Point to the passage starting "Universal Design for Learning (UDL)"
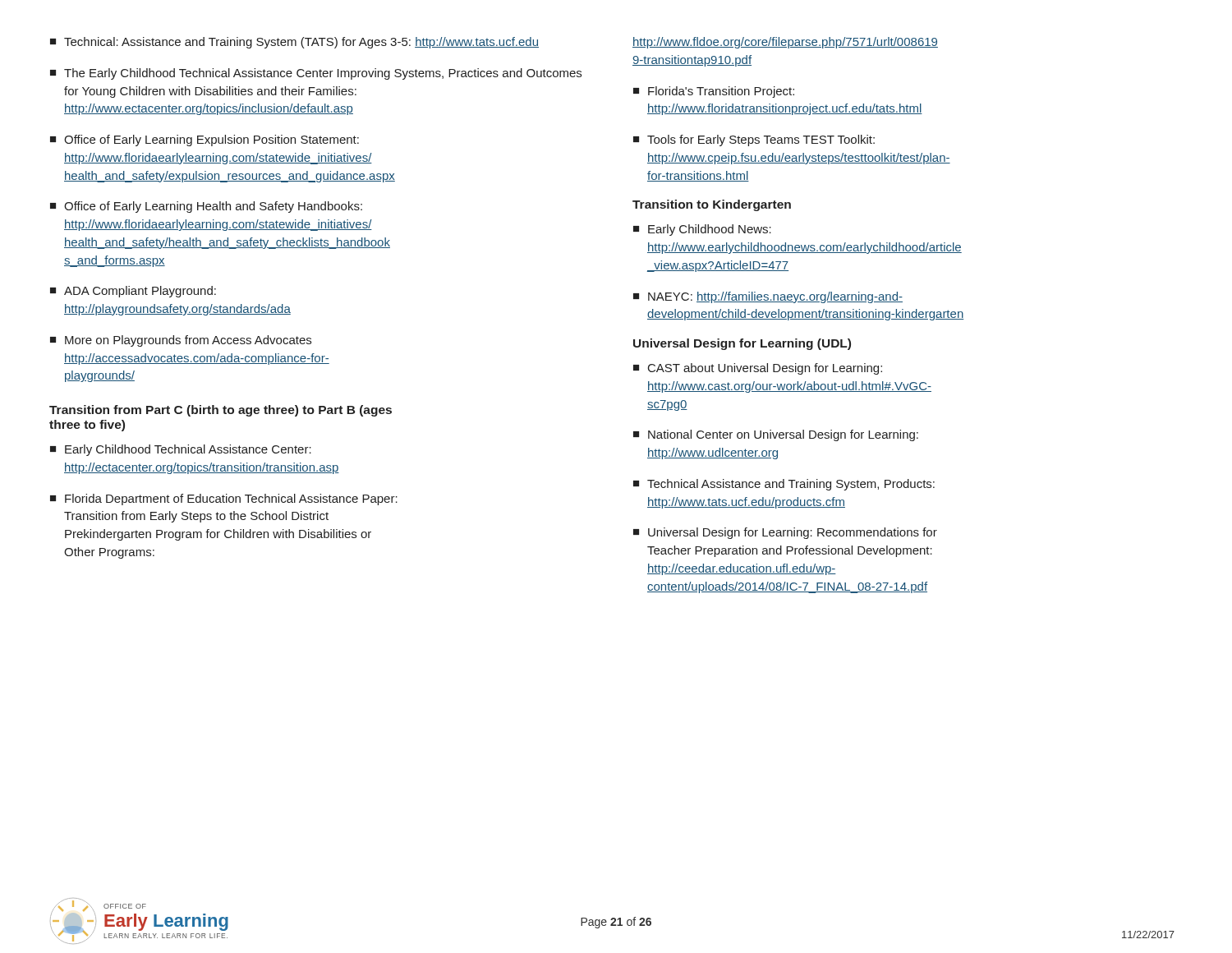This screenshot has width=1232, height=953. pyautogui.click(x=742, y=343)
